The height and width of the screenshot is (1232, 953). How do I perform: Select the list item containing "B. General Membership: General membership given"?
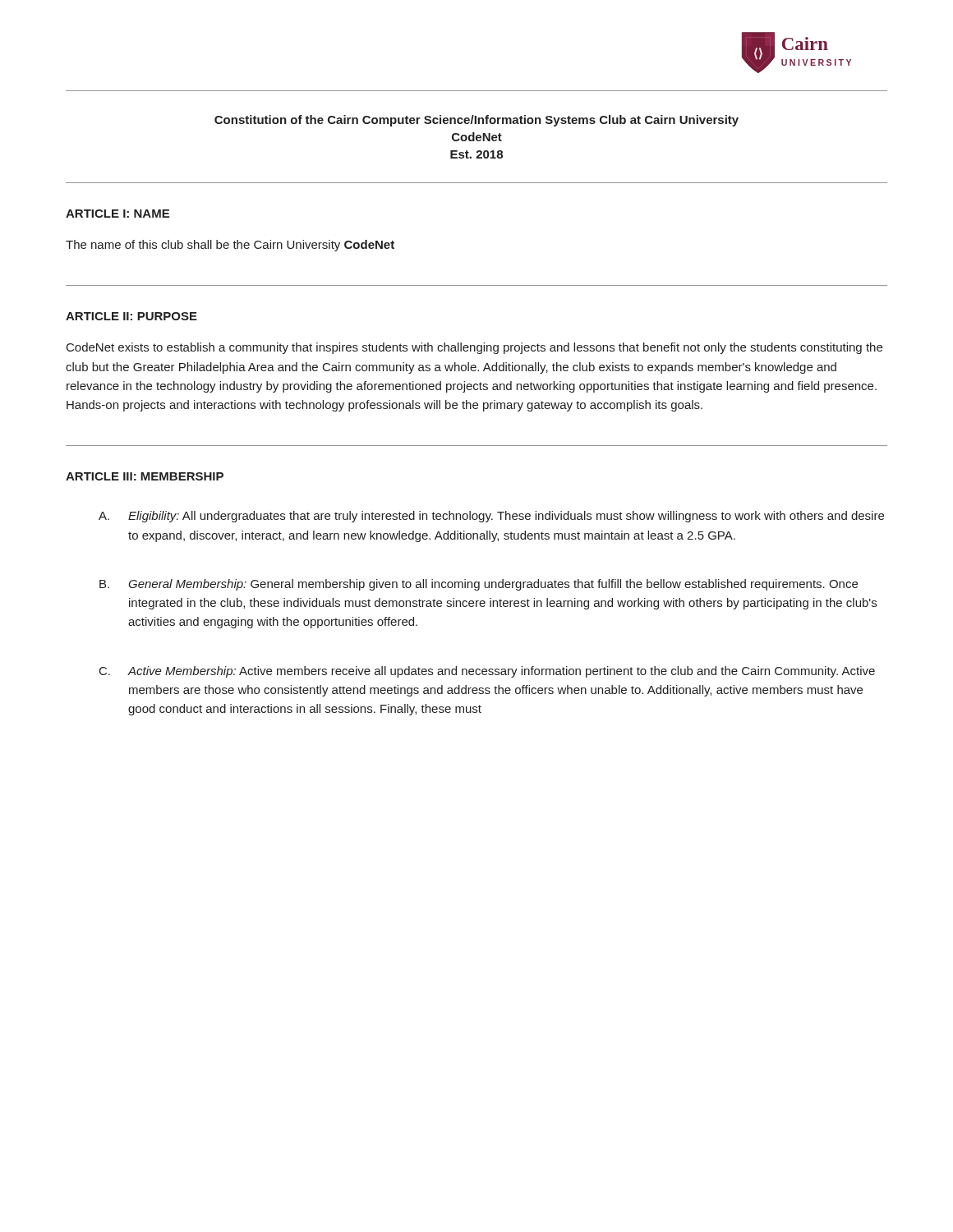(x=493, y=603)
